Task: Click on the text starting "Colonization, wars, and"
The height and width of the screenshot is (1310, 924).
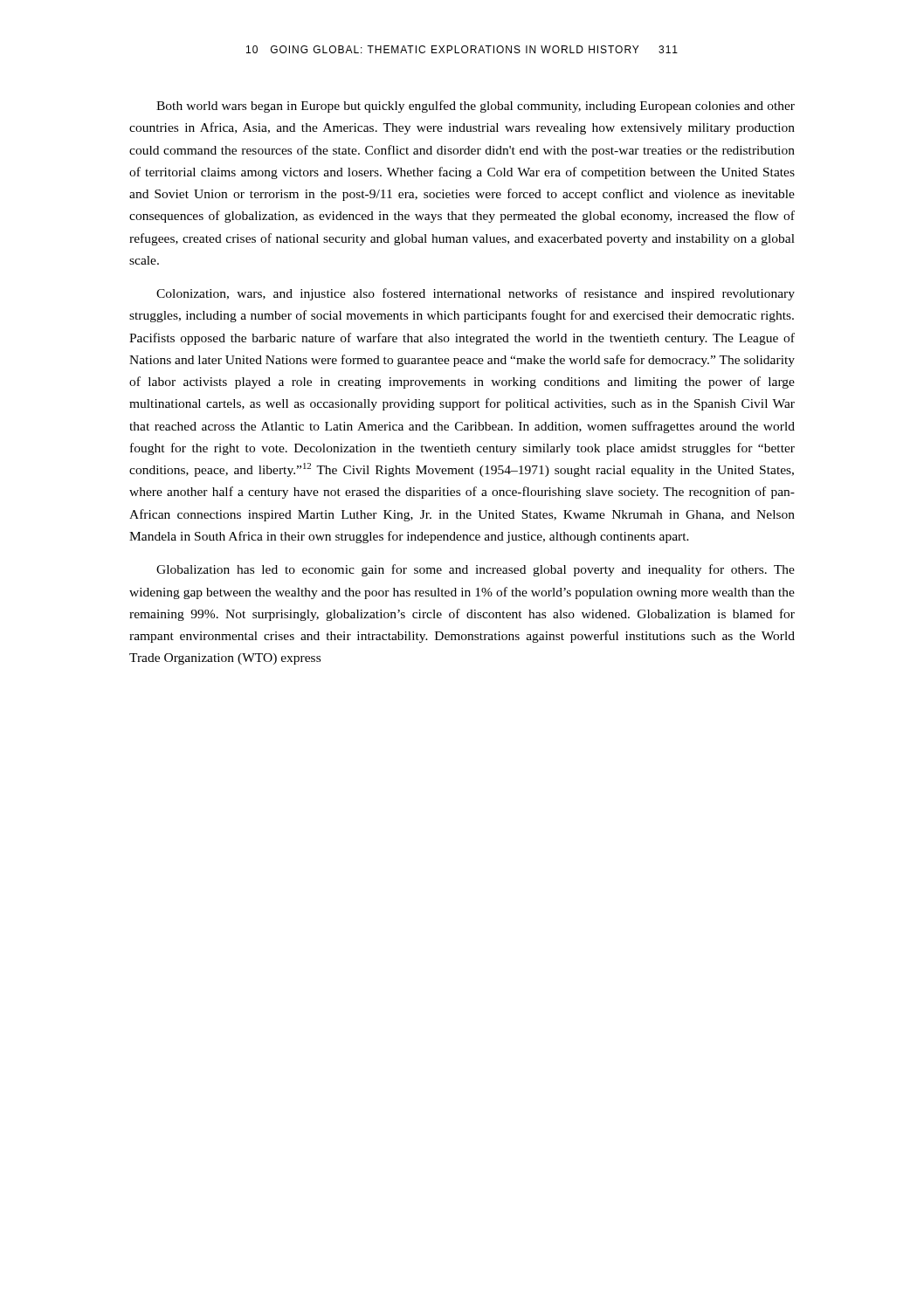Action: [x=462, y=414]
